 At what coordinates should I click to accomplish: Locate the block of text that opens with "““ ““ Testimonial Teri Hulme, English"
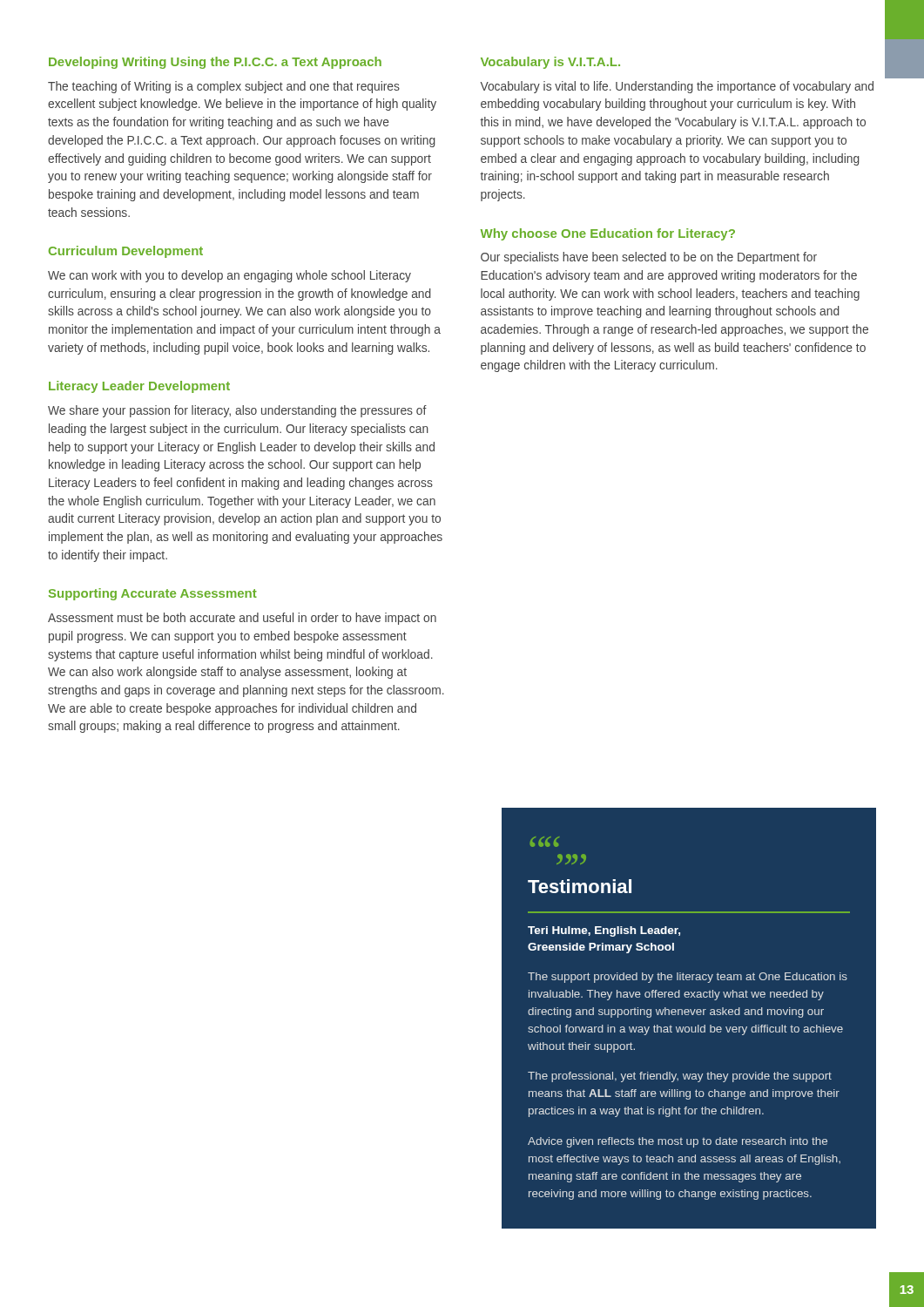[x=689, y=1015]
